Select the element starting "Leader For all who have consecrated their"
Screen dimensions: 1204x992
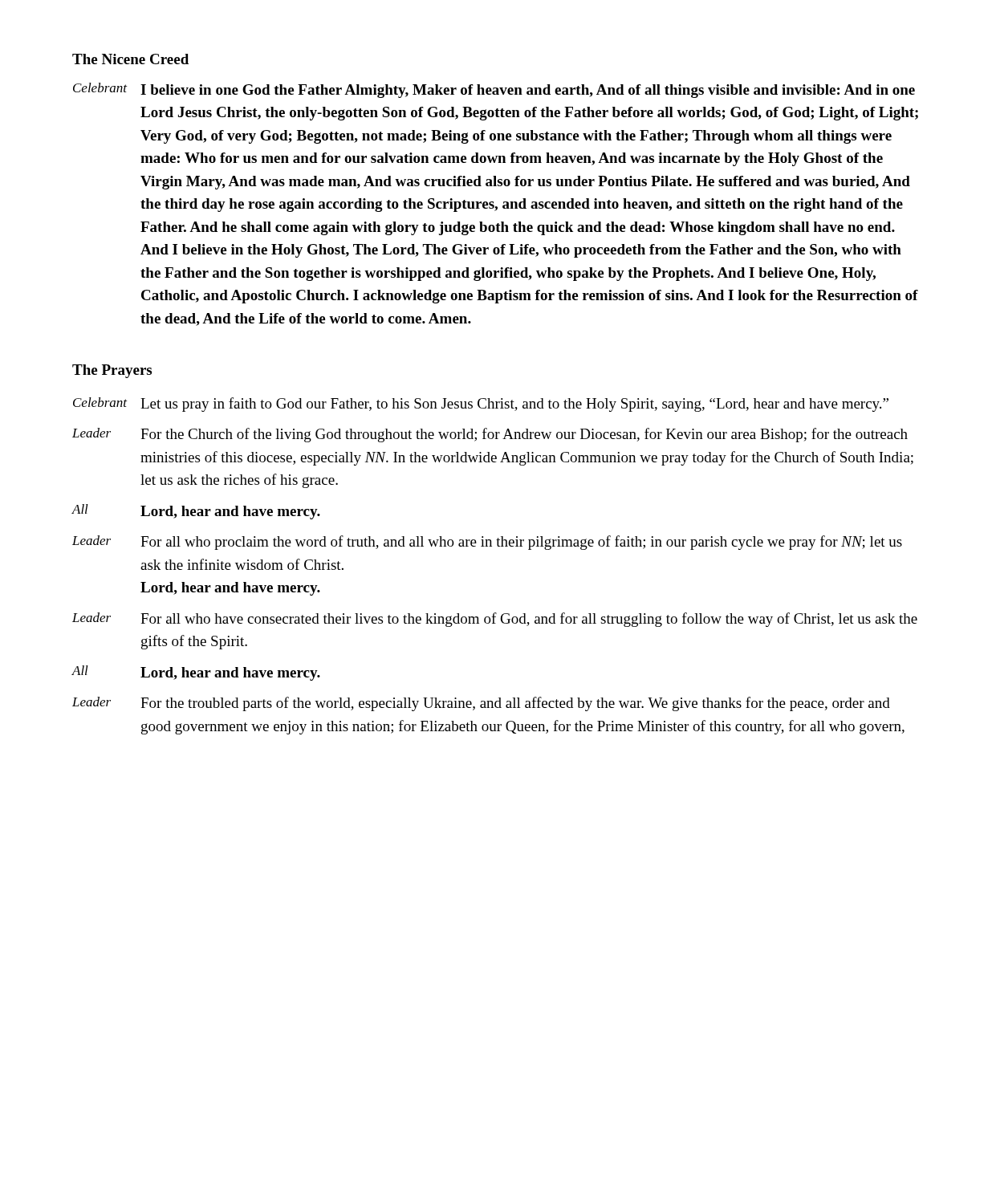(496, 630)
